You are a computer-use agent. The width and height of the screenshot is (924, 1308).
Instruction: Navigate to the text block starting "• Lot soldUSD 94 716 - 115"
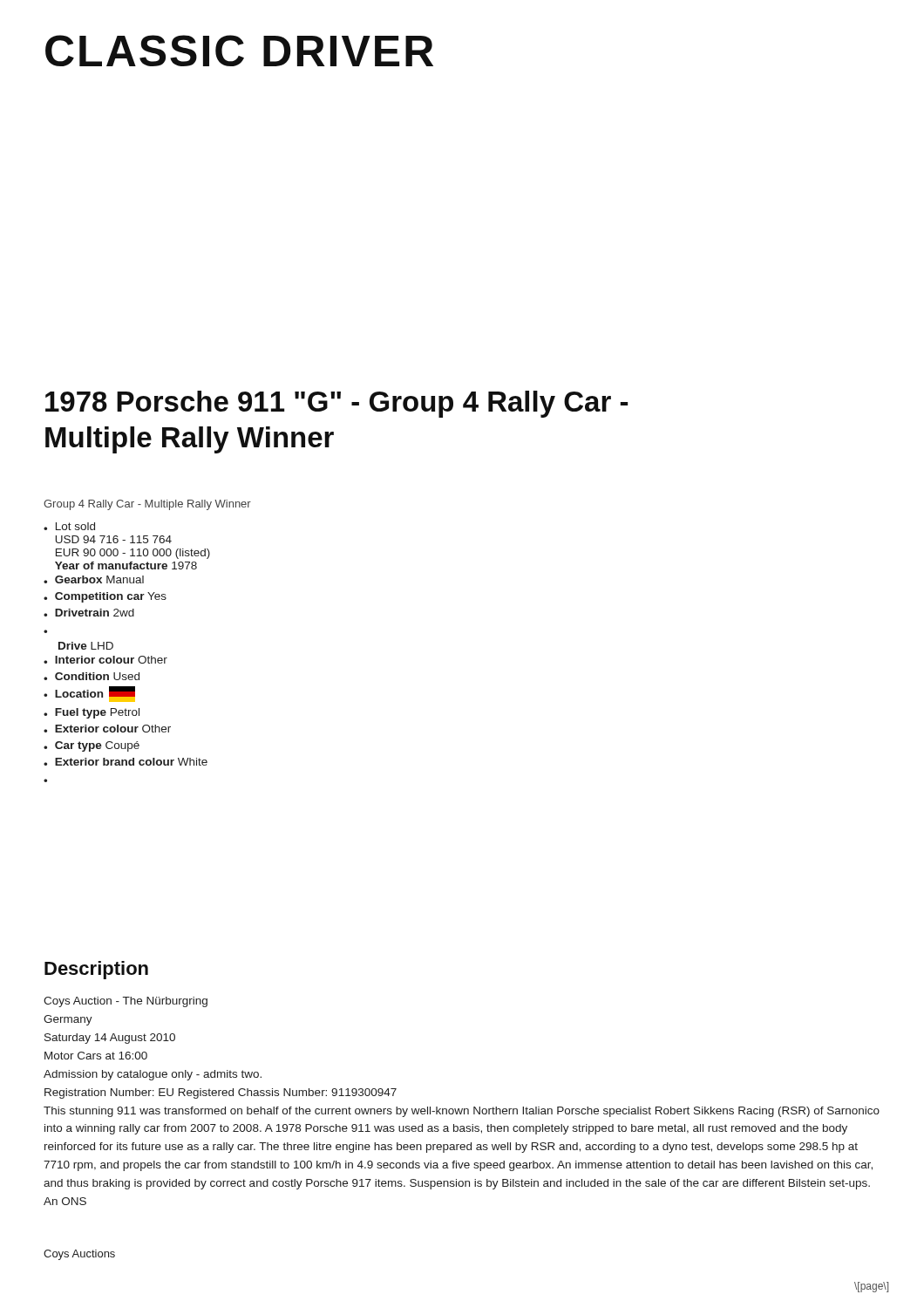pos(127,546)
